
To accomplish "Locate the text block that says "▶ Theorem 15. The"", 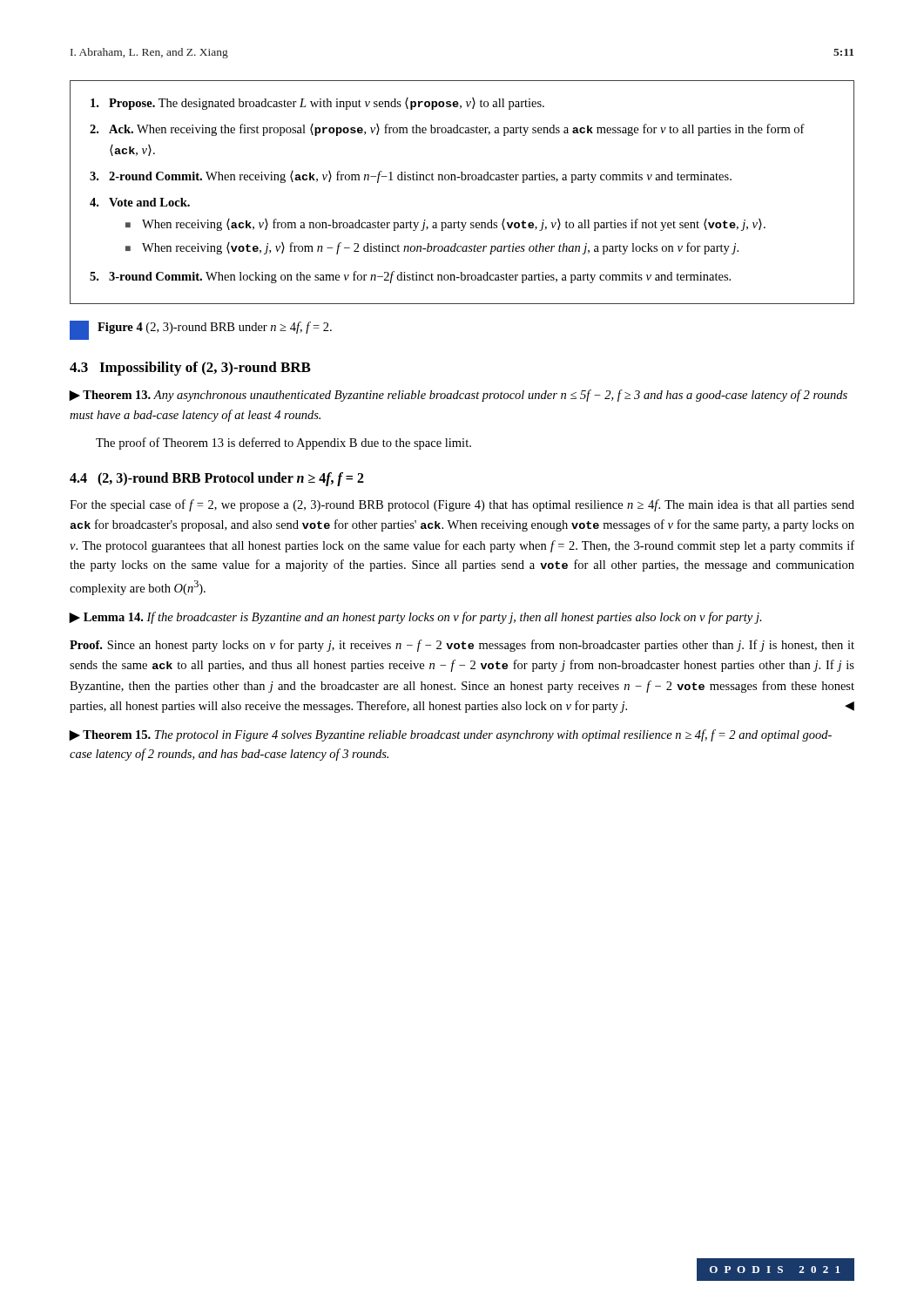I will [x=451, y=744].
